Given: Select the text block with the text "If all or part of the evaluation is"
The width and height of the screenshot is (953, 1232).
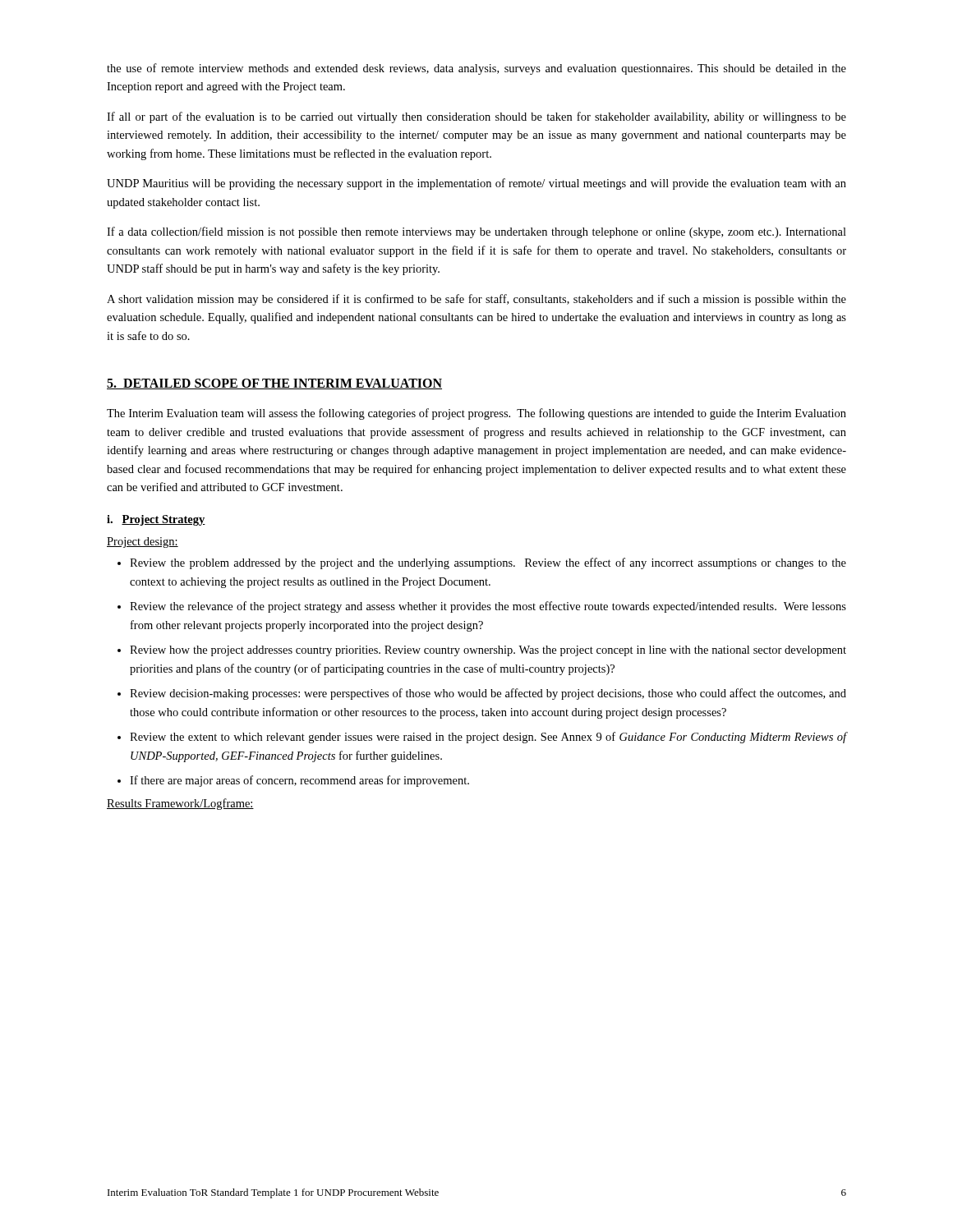Looking at the screenshot, I should [x=476, y=135].
